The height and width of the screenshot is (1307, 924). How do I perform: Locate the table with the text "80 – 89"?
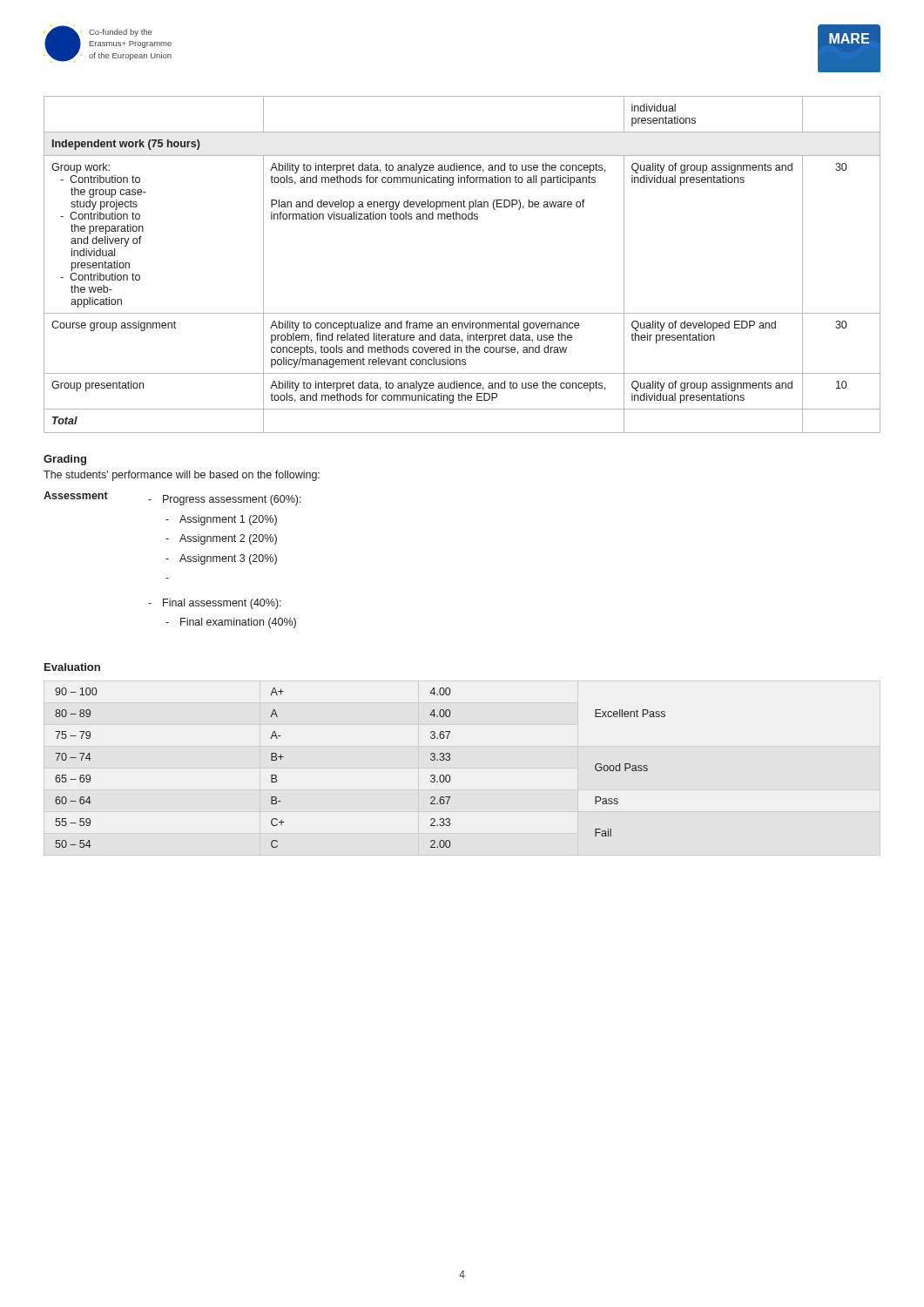coord(462,768)
